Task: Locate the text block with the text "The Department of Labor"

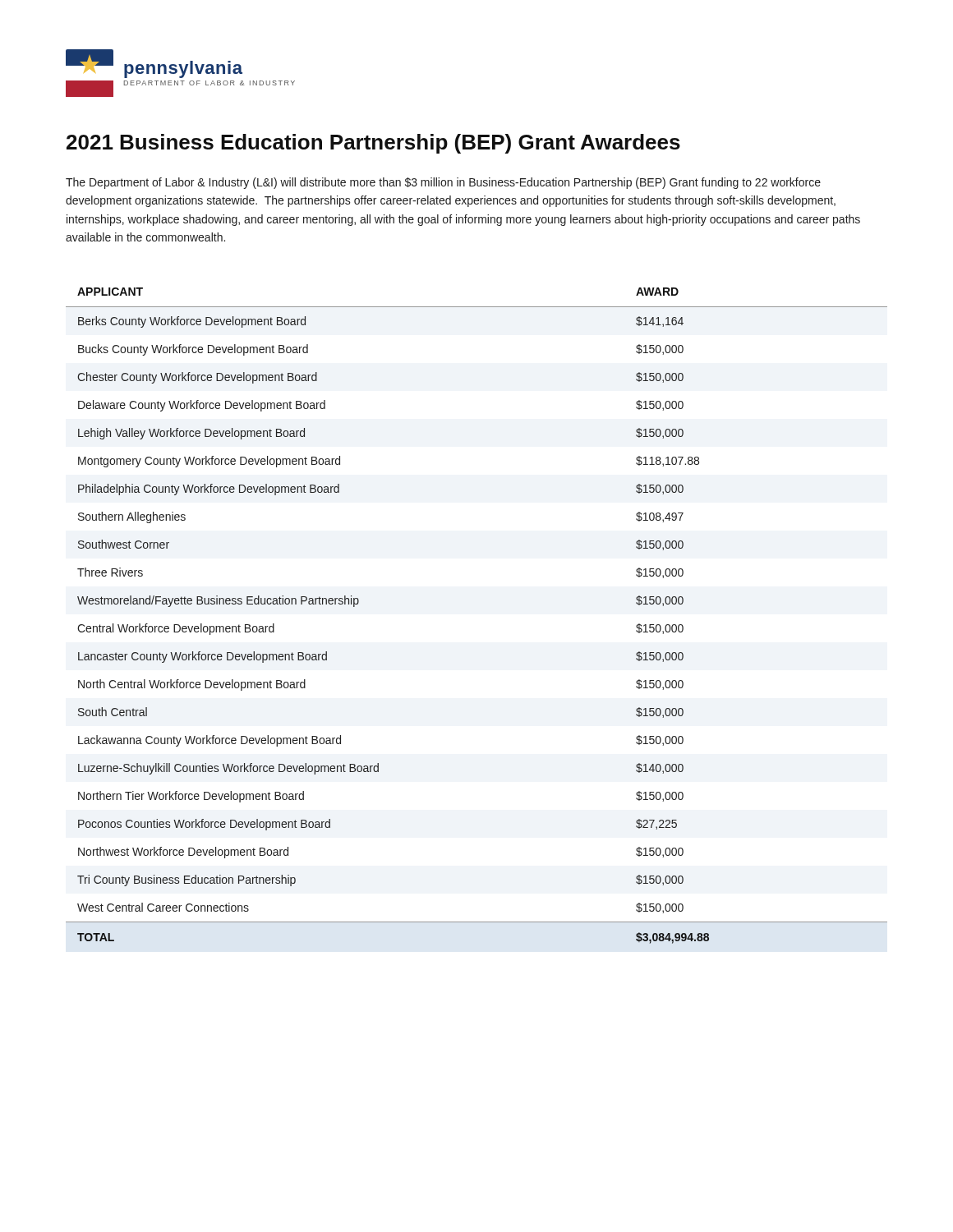Action: [x=463, y=210]
